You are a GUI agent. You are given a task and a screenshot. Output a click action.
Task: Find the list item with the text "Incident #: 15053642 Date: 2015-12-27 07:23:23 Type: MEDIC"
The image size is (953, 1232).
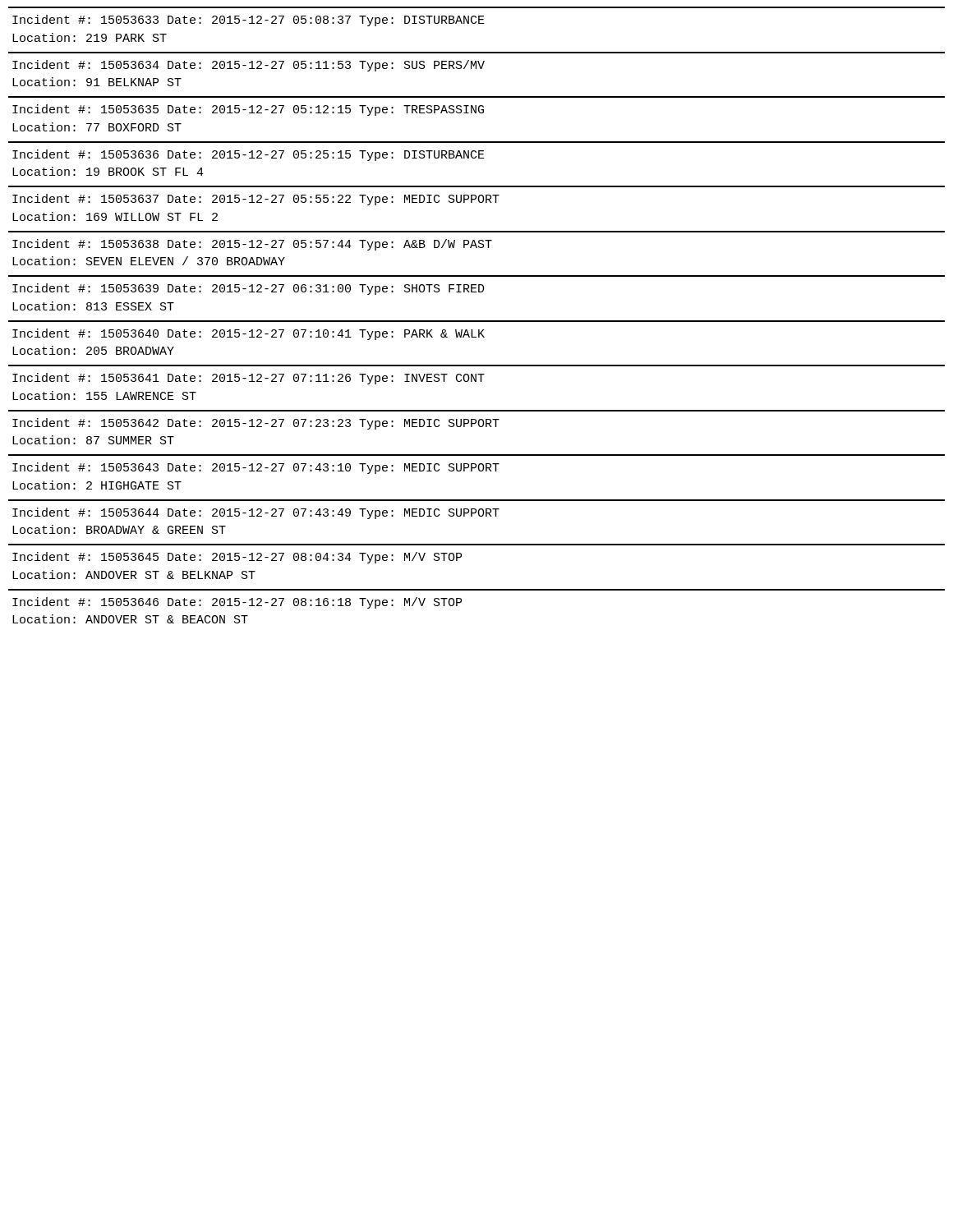pyautogui.click(x=476, y=433)
